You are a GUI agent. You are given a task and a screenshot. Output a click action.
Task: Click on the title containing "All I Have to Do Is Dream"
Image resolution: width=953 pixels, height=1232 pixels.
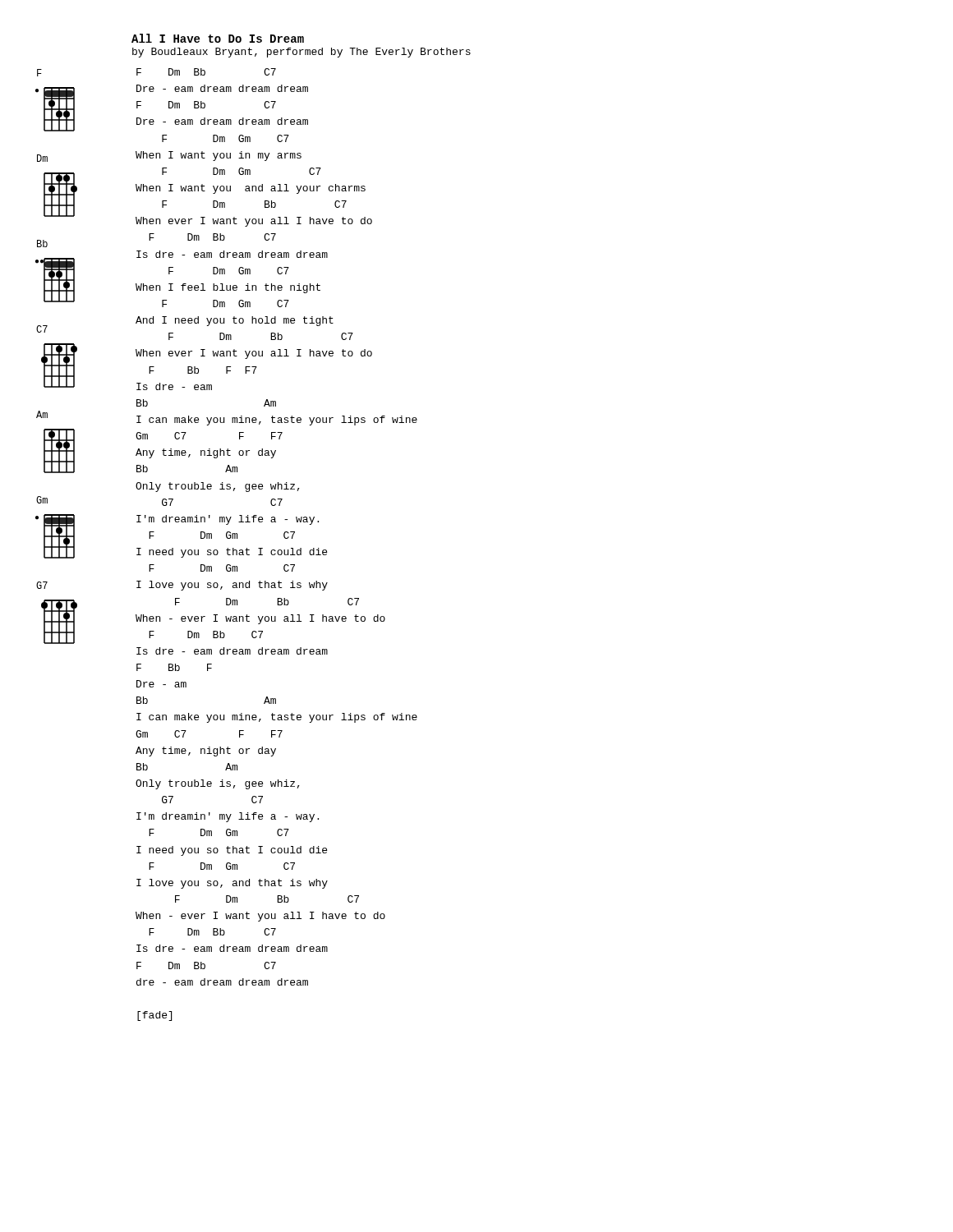[218, 39]
